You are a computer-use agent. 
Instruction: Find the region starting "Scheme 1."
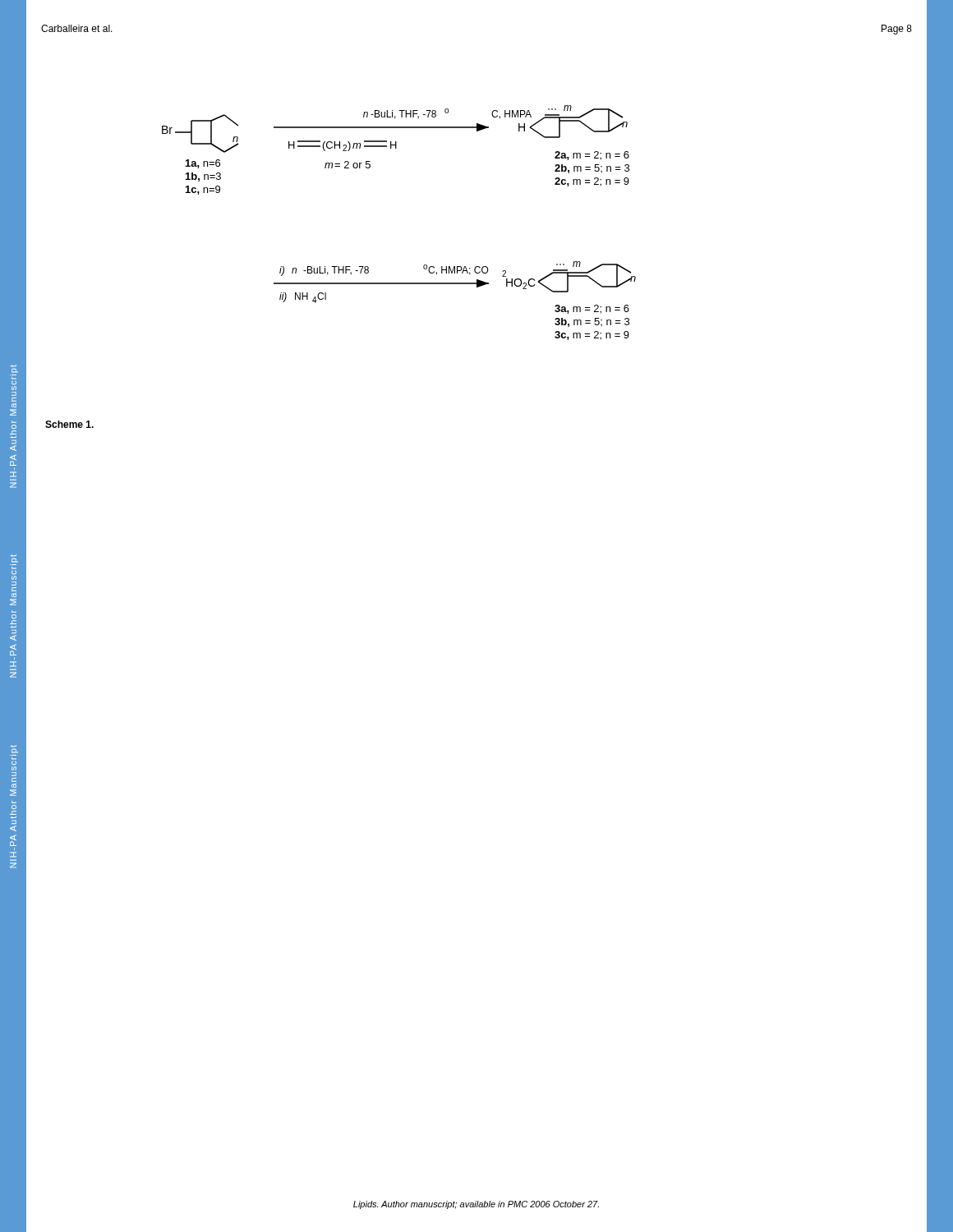point(70,425)
